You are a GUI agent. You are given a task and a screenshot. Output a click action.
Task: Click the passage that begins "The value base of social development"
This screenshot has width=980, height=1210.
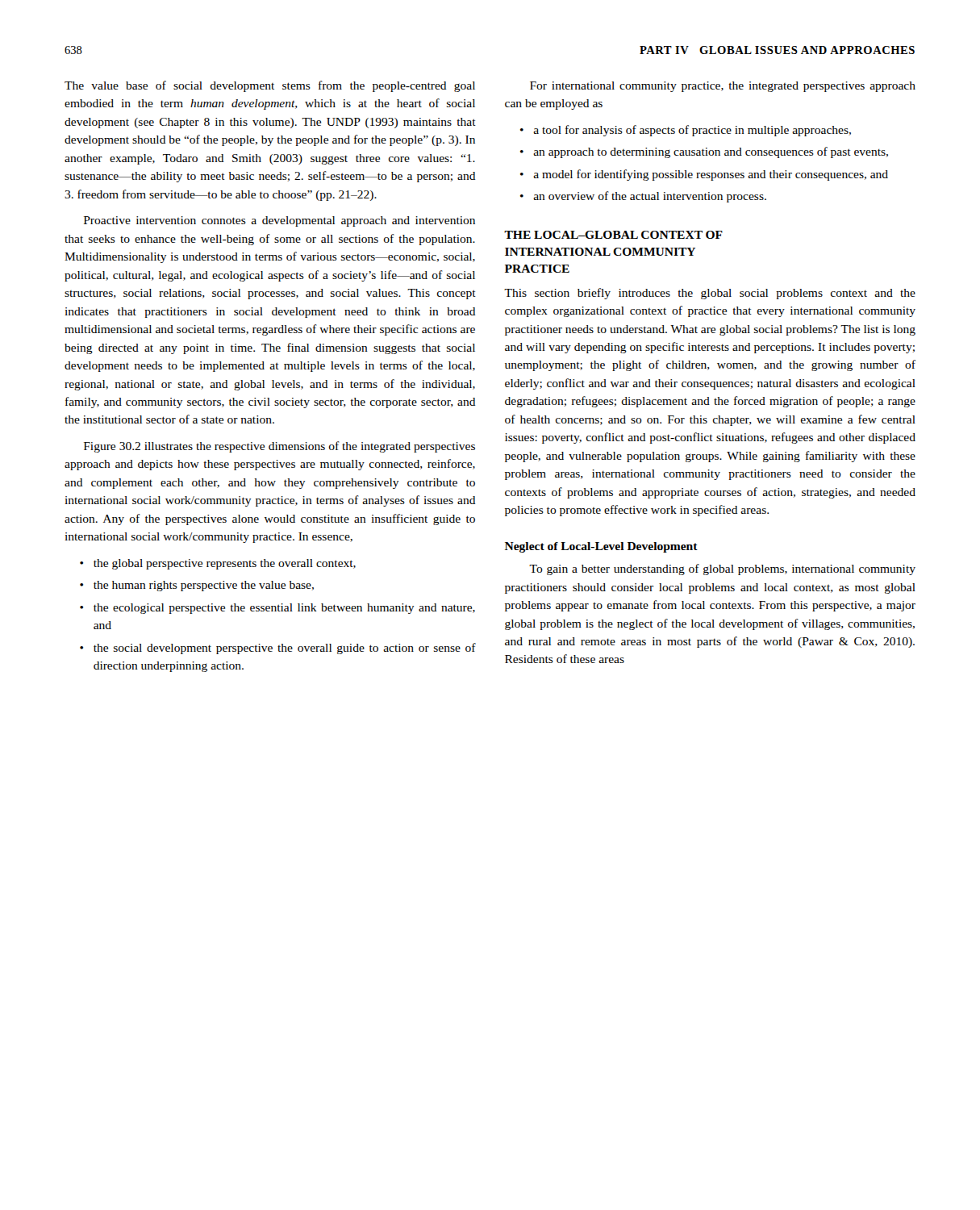point(270,140)
